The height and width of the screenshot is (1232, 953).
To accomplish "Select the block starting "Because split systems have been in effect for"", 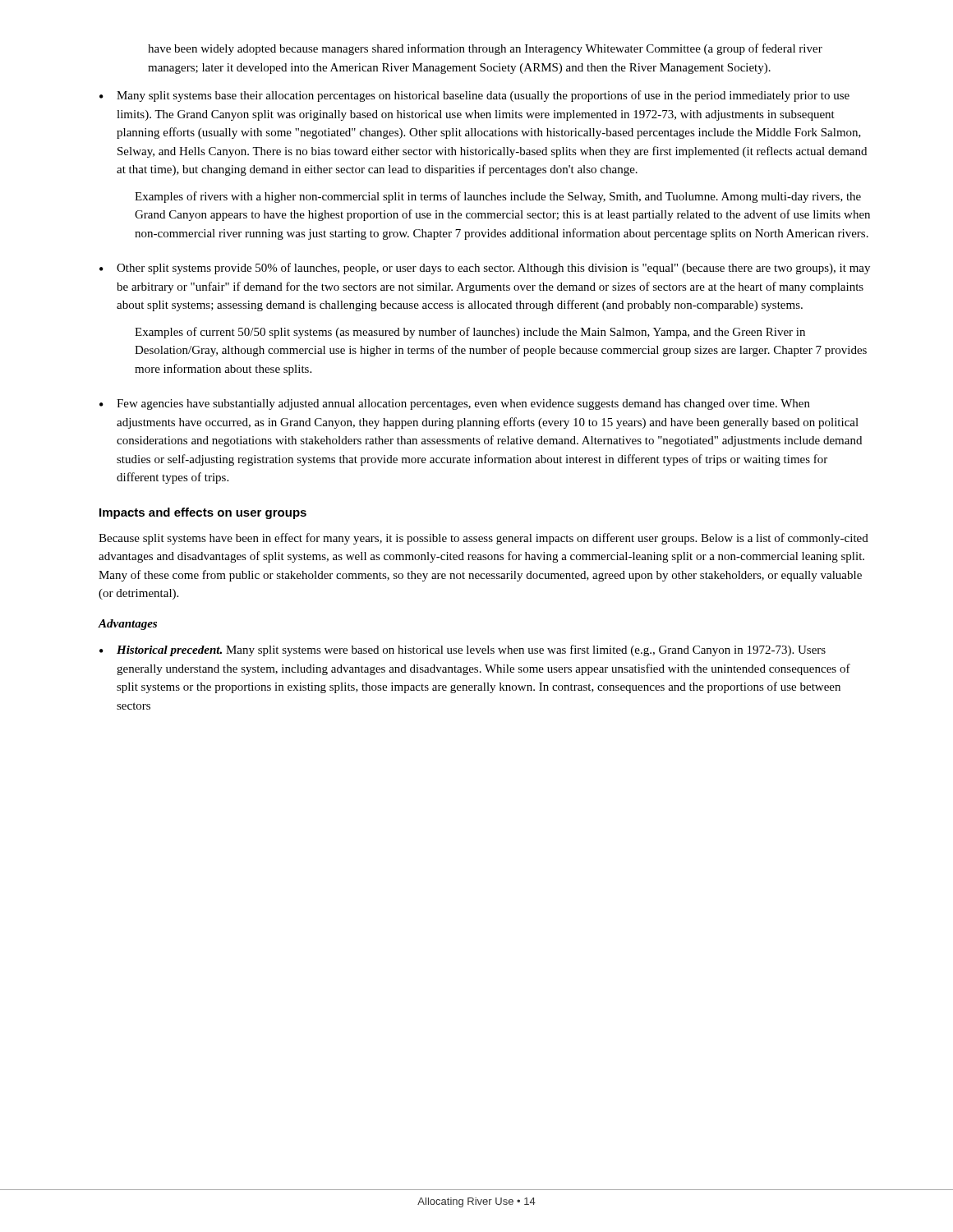I will click(483, 565).
